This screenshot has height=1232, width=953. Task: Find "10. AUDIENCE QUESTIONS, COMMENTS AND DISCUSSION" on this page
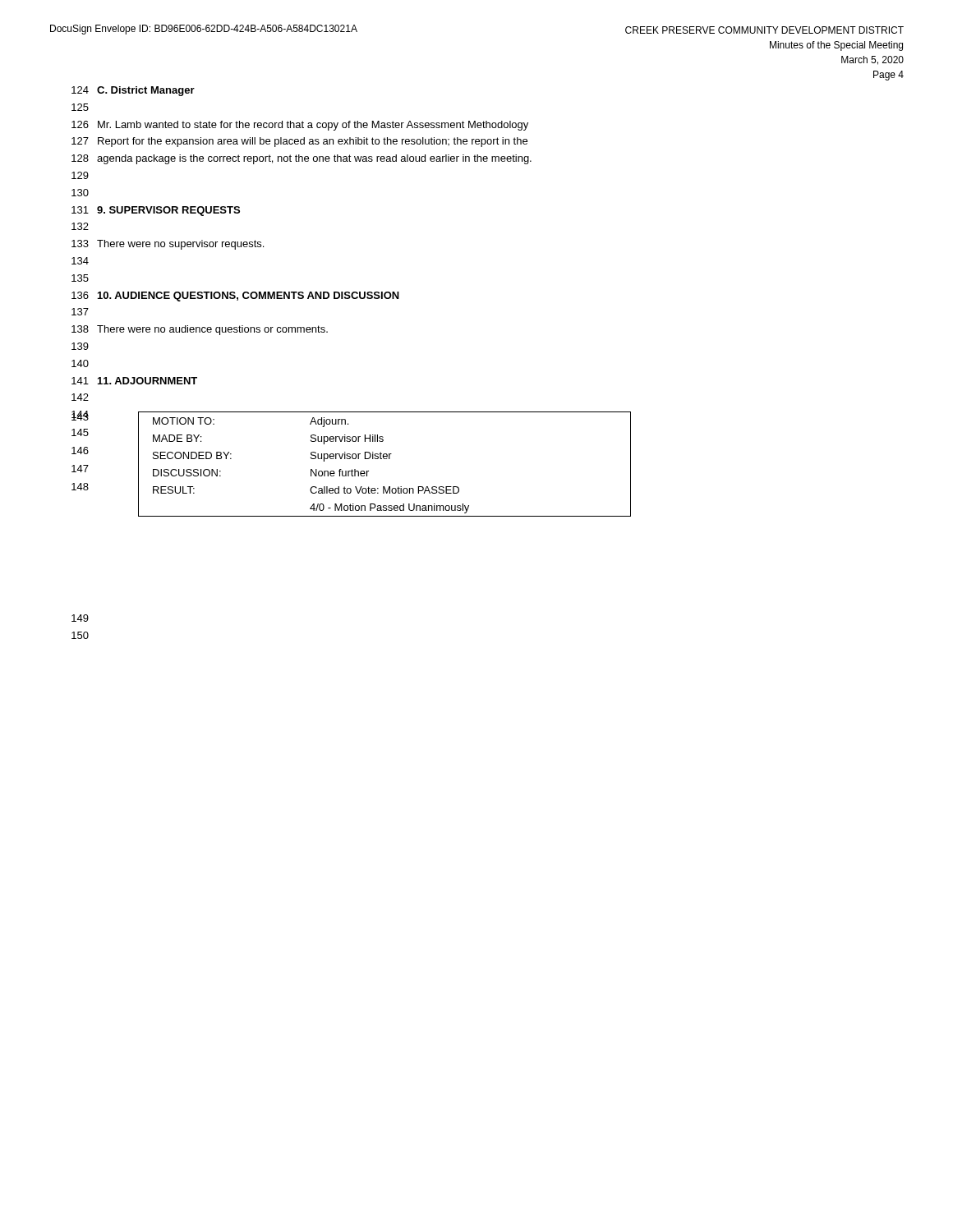(248, 295)
